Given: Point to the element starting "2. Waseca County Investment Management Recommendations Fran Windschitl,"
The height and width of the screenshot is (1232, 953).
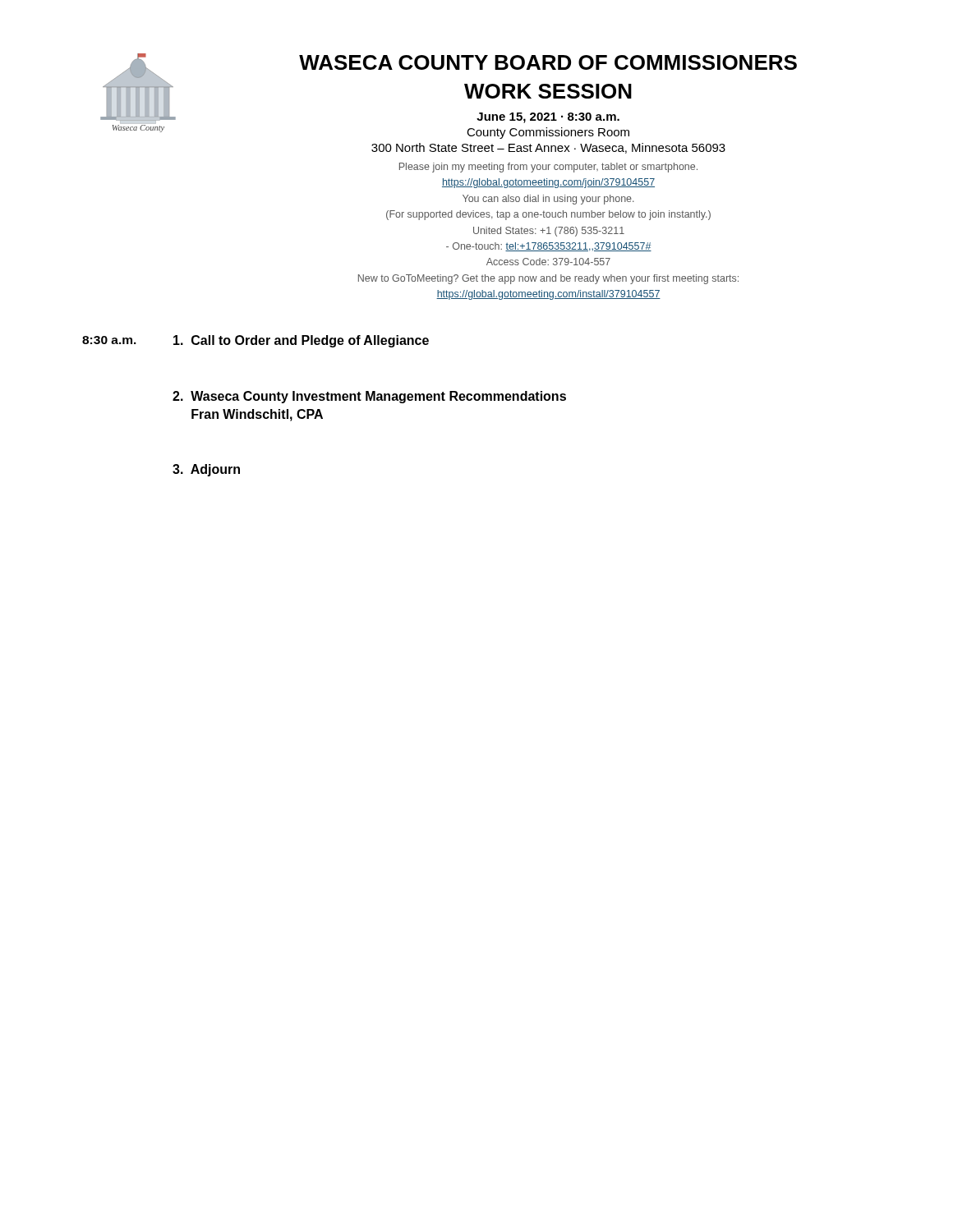Looking at the screenshot, I should pos(369,397).
